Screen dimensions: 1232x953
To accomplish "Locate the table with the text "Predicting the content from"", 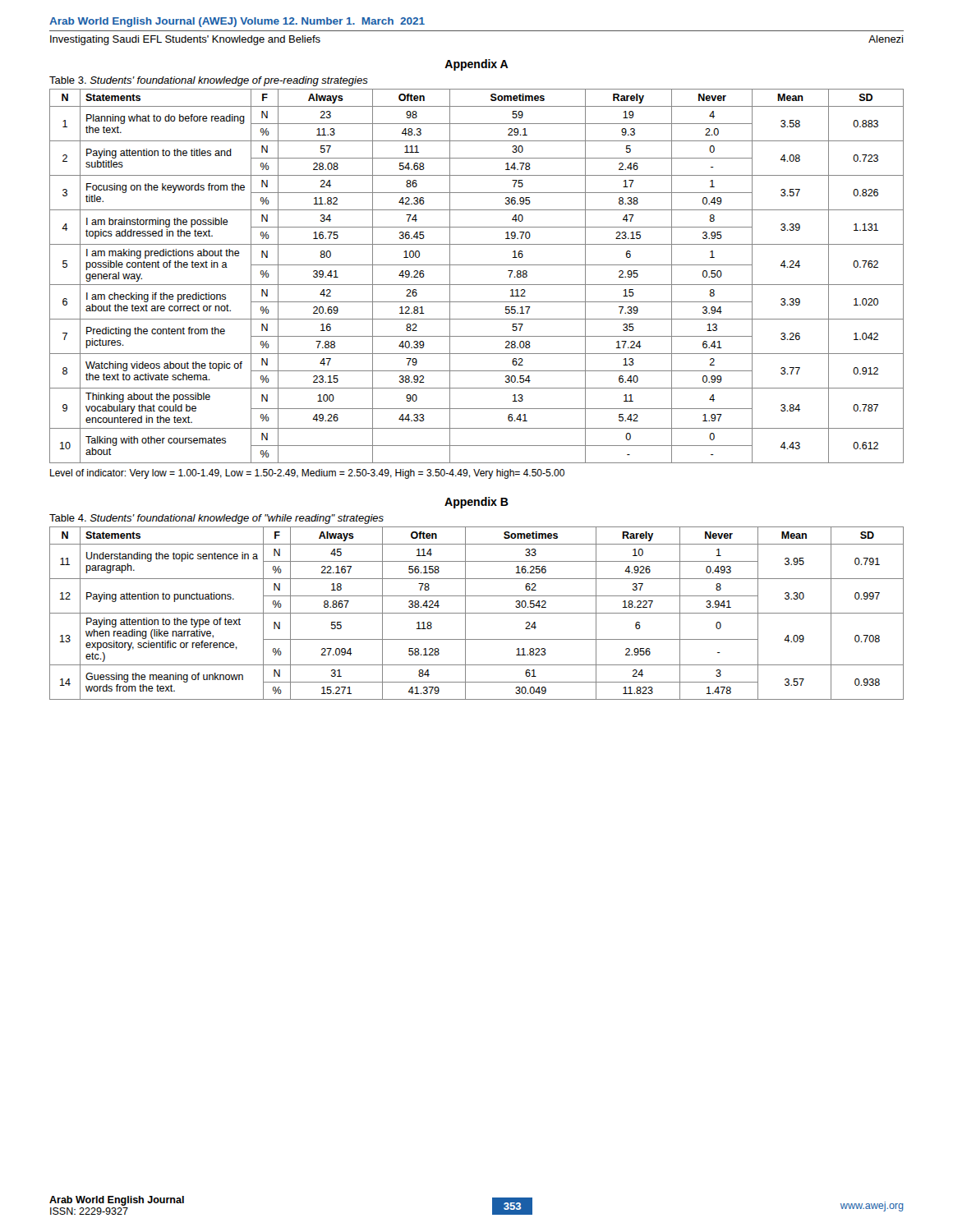I will click(476, 276).
